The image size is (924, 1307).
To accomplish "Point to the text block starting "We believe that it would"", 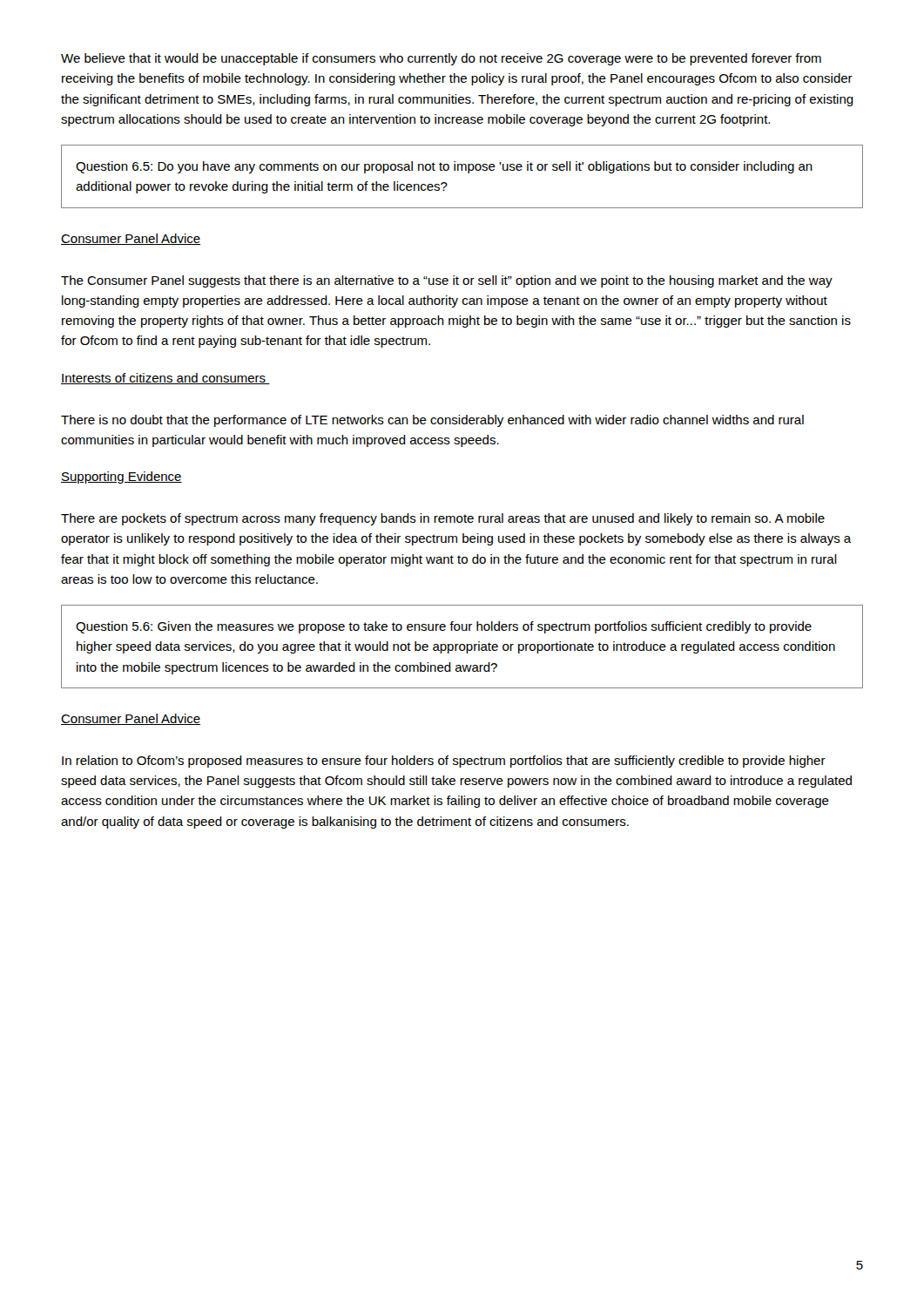I will (x=457, y=88).
